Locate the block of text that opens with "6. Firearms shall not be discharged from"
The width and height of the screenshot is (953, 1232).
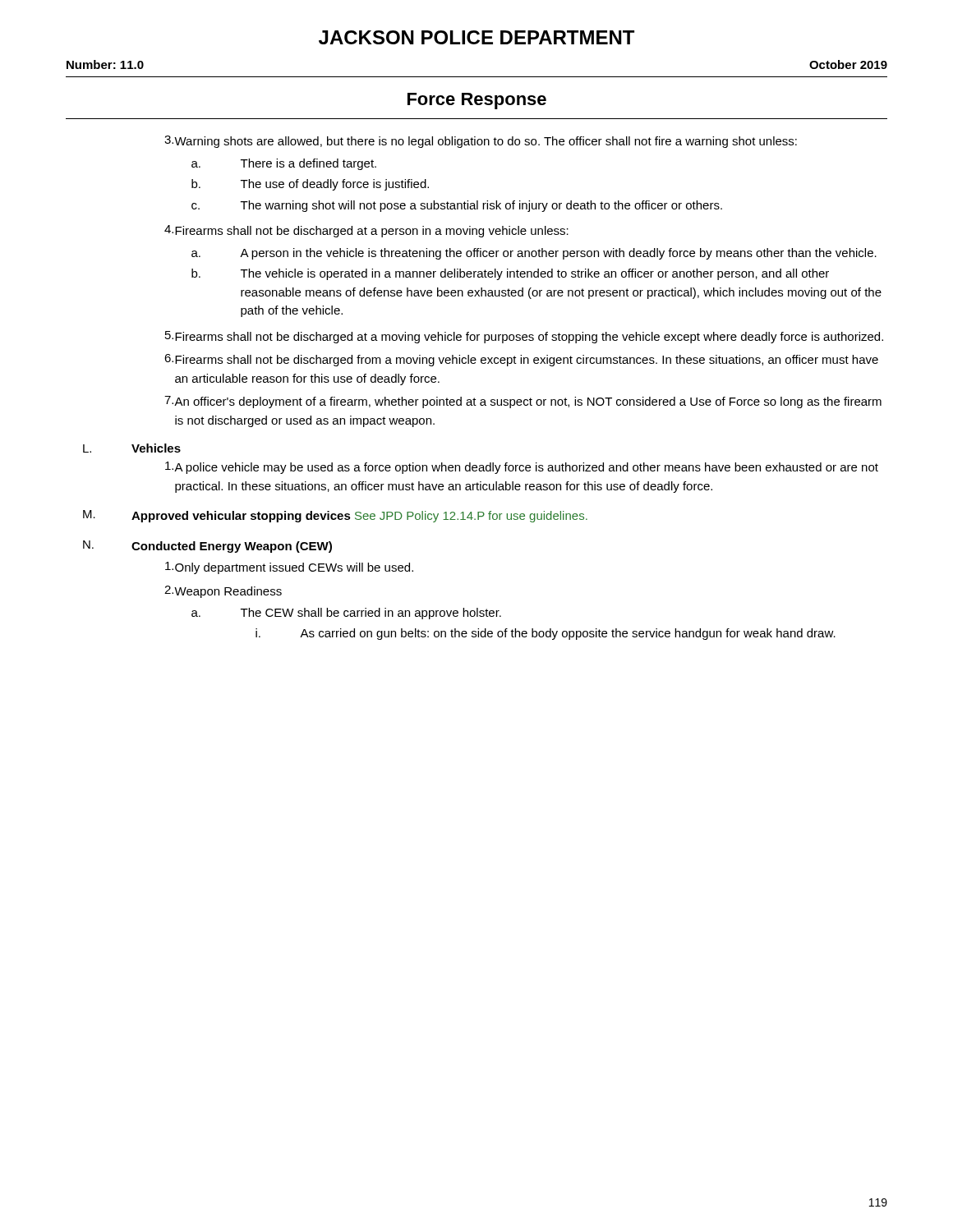pyautogui.click(x=476, y=369)
